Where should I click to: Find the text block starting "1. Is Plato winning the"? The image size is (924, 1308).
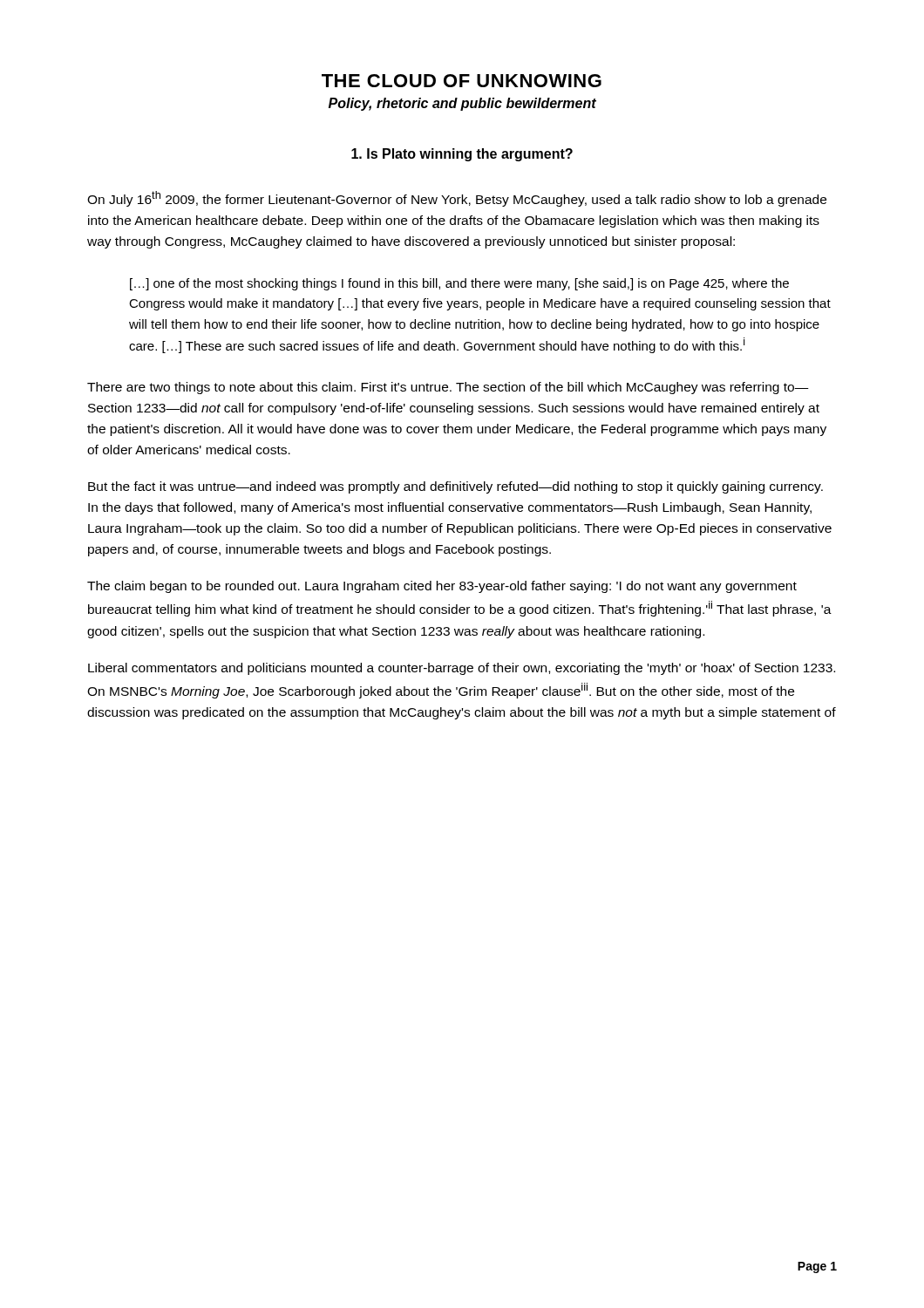pyautogui.click(x=462, y=154)
